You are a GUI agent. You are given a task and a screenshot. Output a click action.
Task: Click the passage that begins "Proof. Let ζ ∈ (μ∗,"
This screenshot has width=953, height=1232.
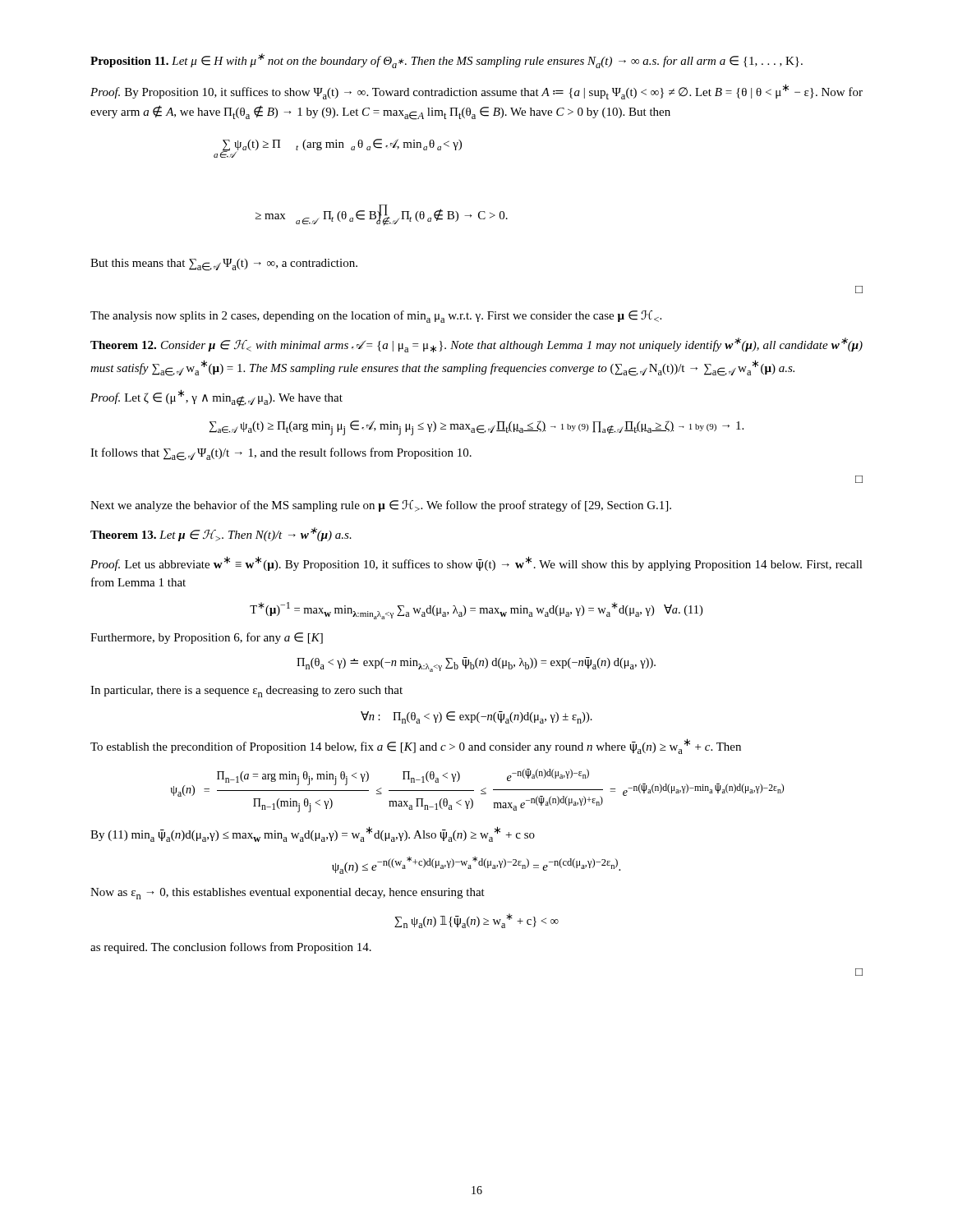tap(216, 398)
